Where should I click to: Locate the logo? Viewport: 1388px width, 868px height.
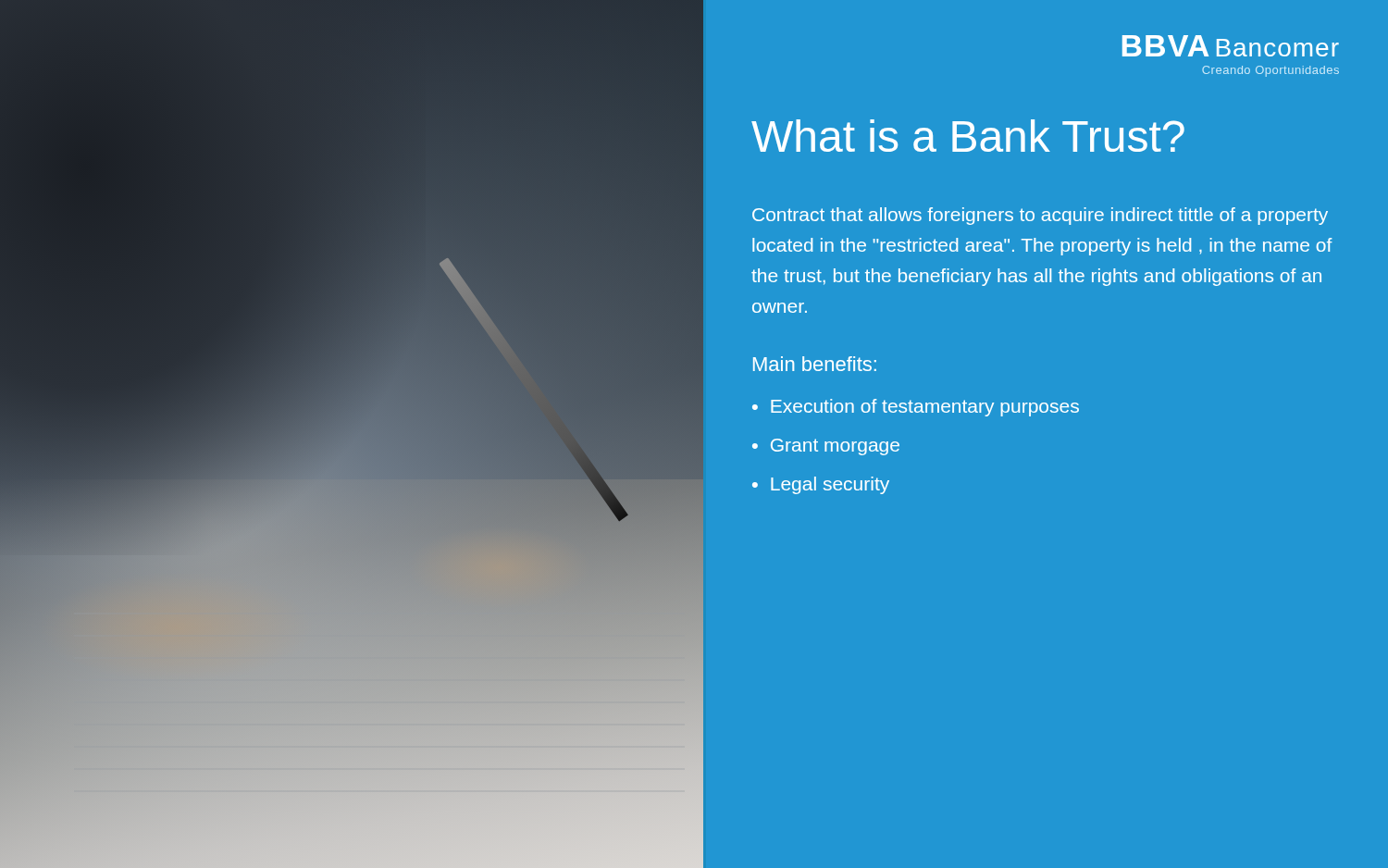pos(1230,53)
